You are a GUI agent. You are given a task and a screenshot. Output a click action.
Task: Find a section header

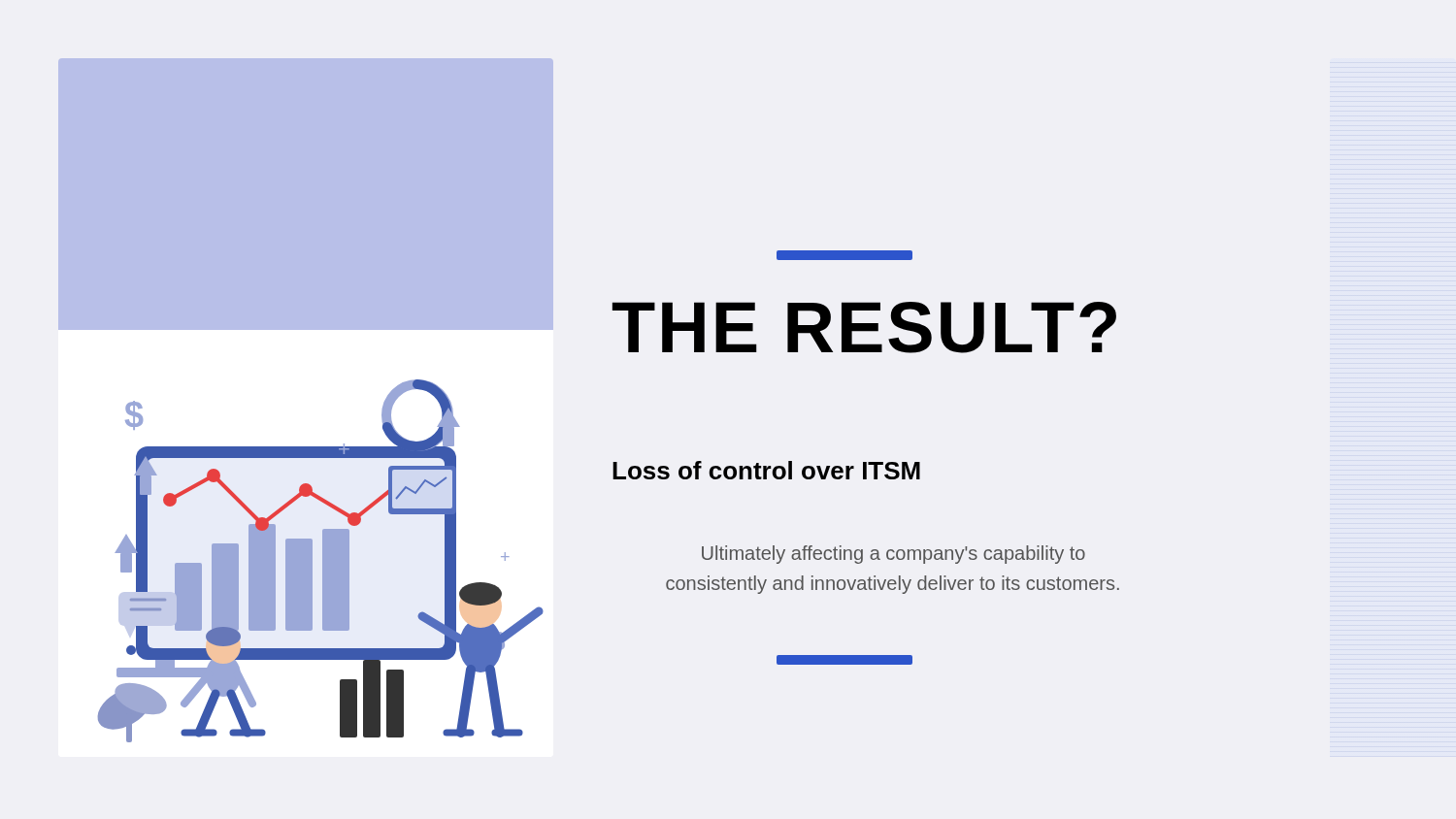[x=912, y=471]
